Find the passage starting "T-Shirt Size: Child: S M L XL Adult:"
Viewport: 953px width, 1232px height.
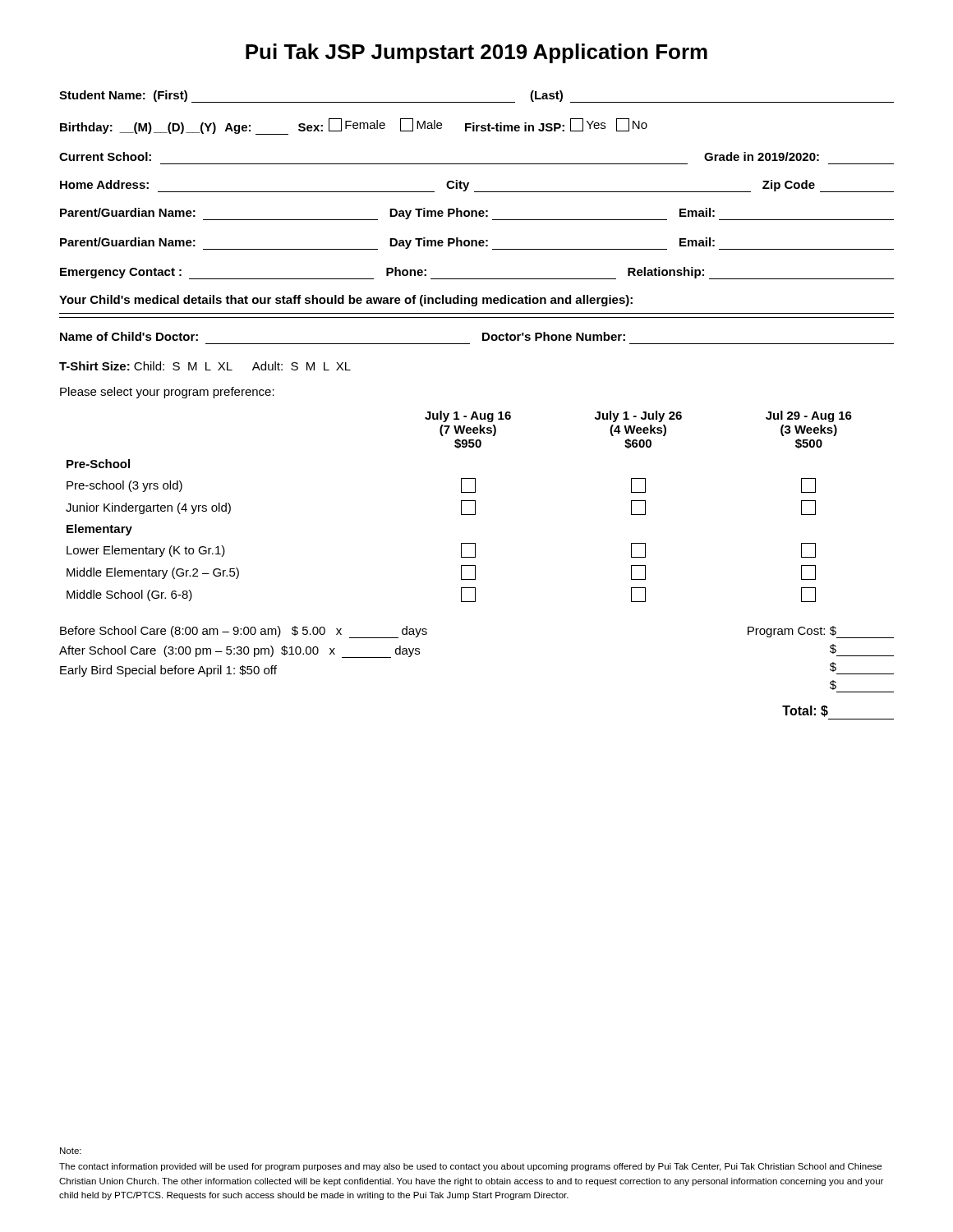tap(205, 365)
